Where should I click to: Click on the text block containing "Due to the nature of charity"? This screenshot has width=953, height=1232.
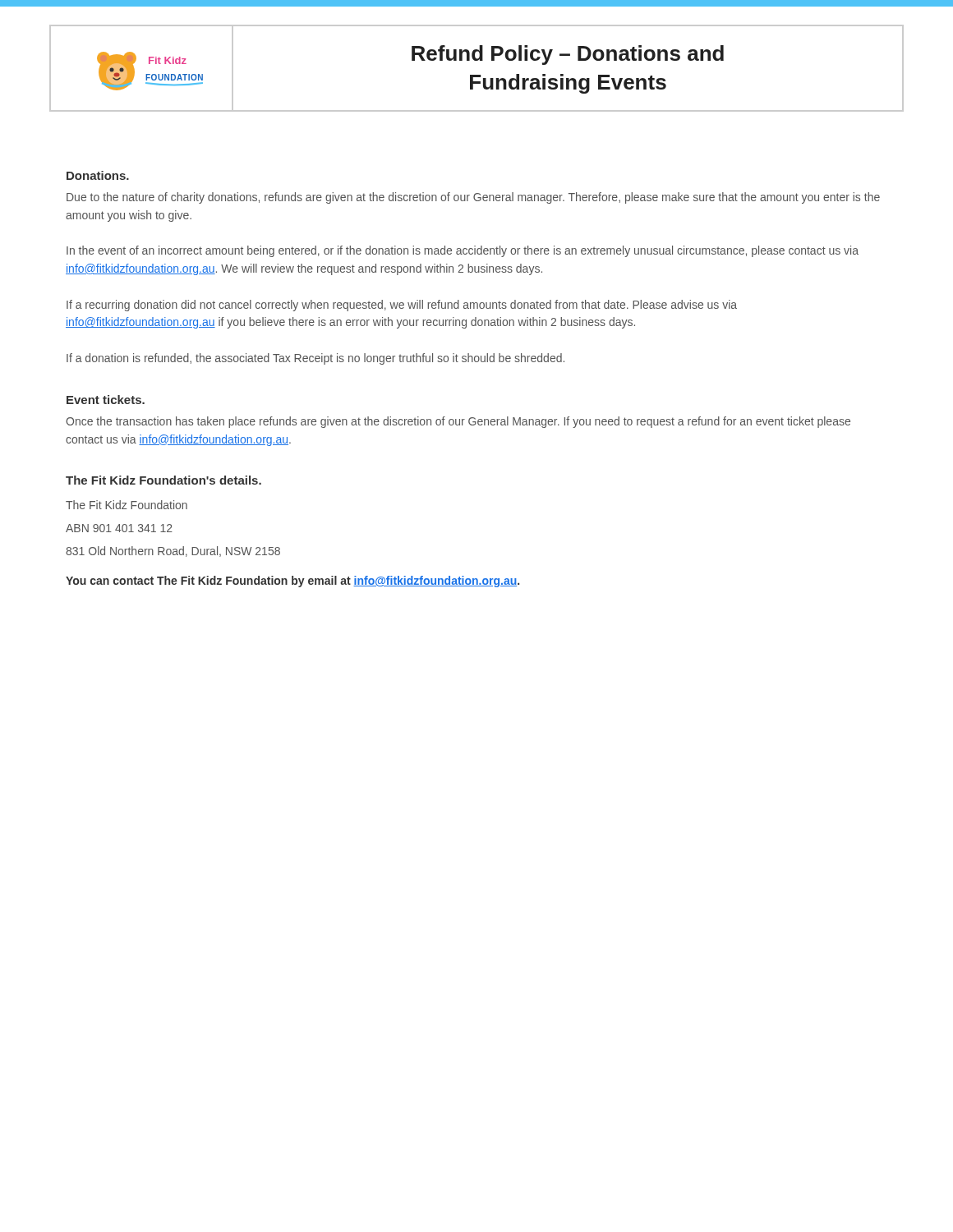(473, 206)
